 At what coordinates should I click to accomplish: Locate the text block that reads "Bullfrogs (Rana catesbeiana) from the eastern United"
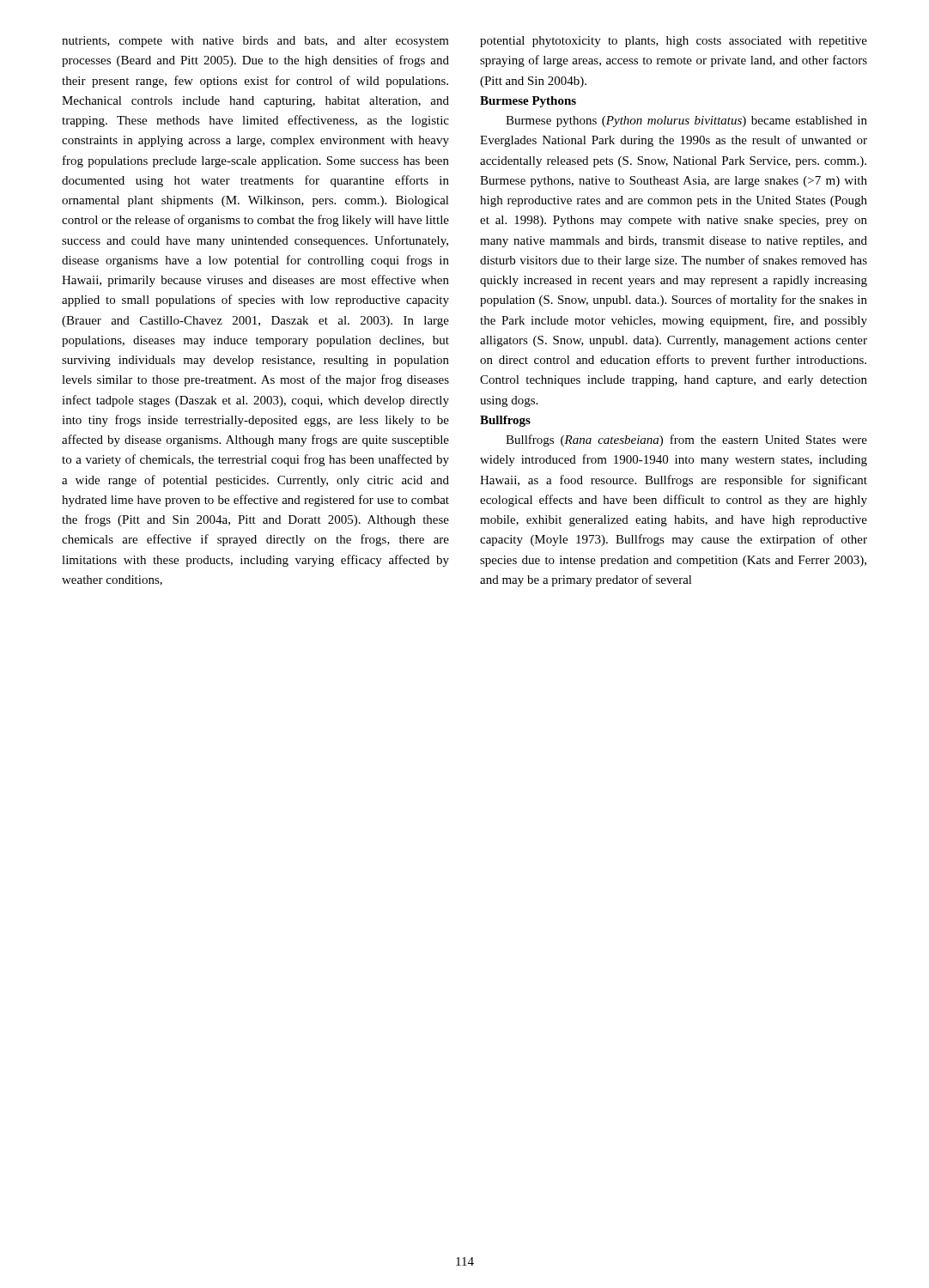pyautogui.click(x=674, y=510)
